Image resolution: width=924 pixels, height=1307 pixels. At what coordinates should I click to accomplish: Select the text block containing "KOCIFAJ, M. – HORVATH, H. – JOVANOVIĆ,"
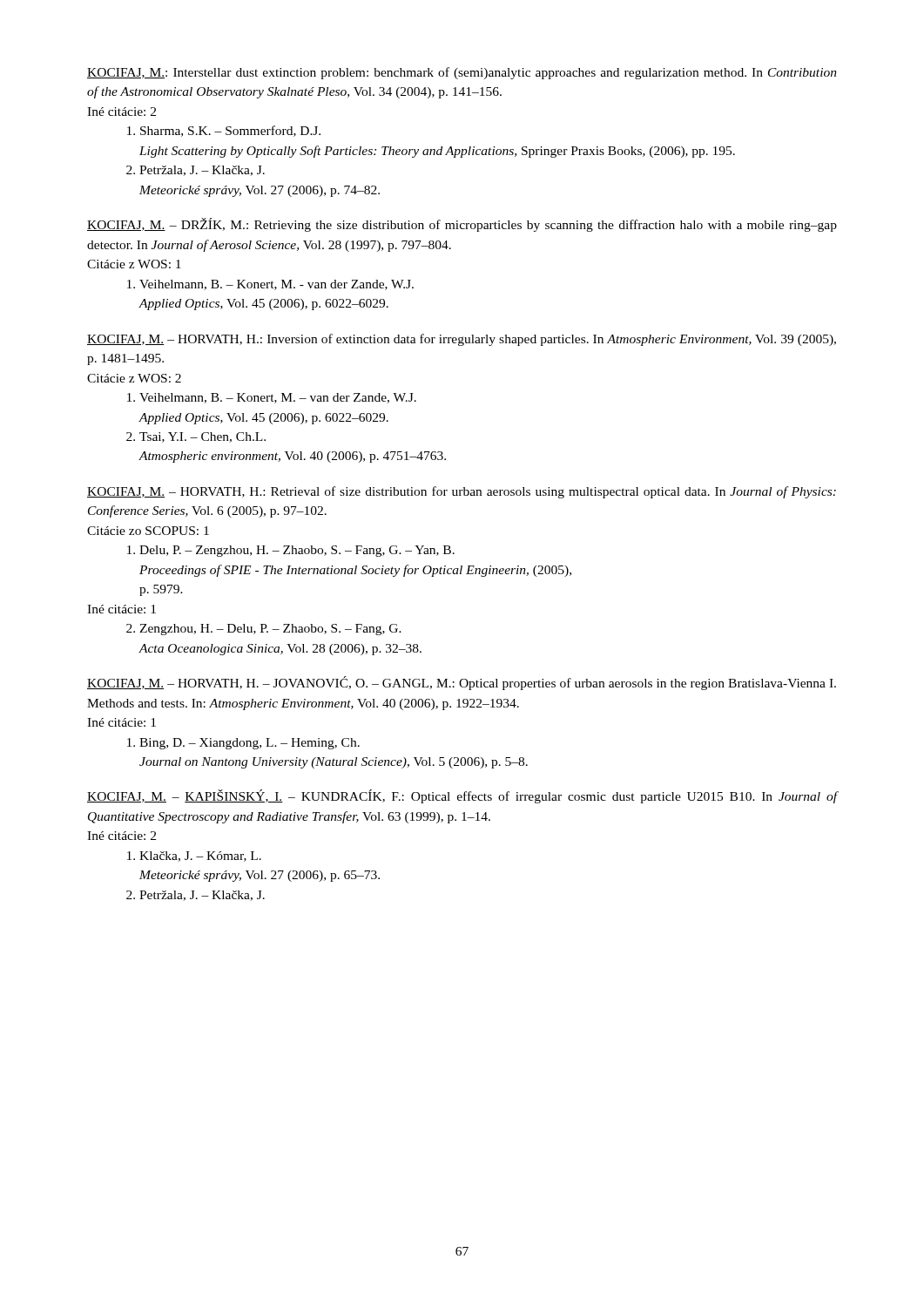coord(462,683)
